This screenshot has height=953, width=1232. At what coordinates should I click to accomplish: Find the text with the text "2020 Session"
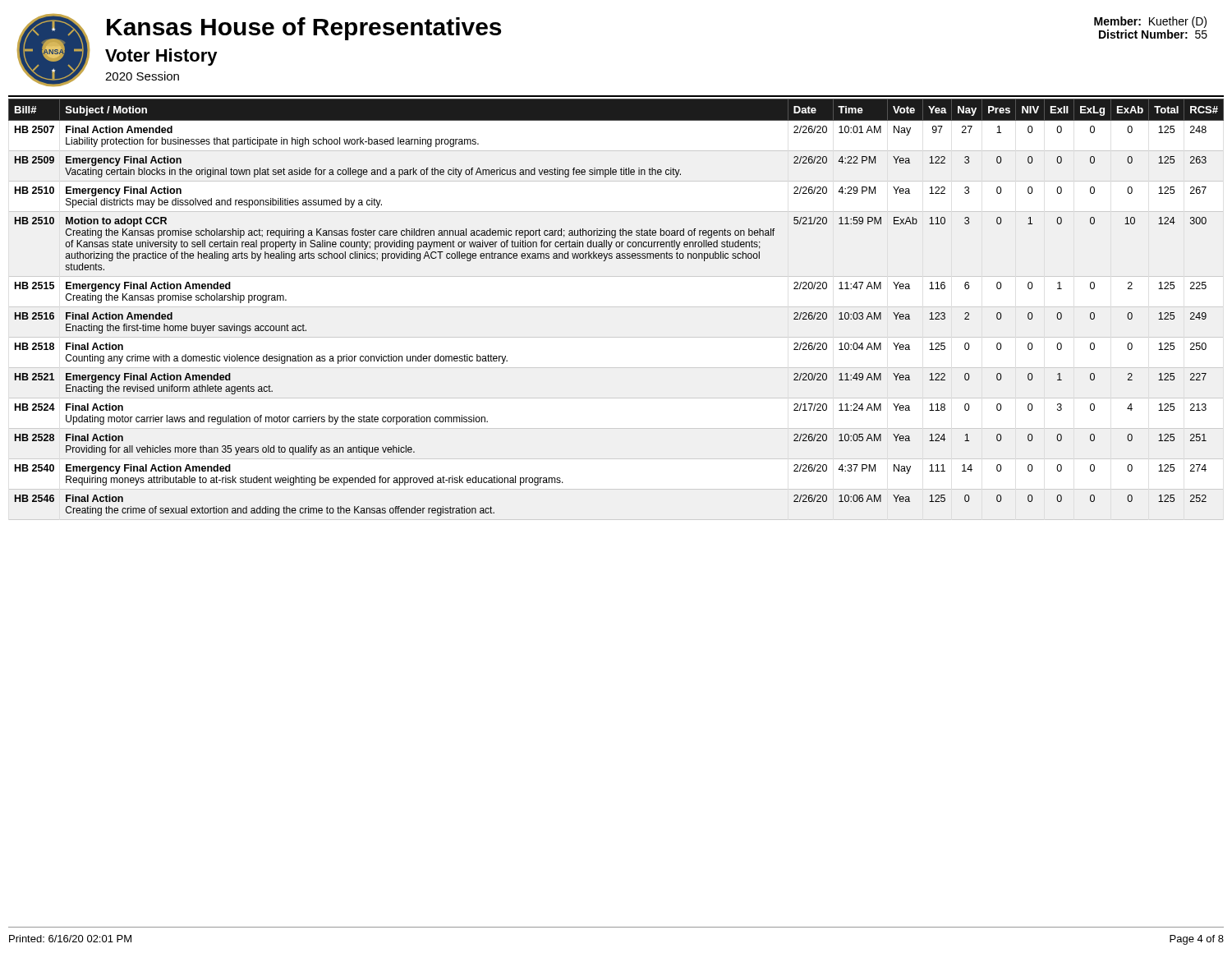tap(142, 76)
